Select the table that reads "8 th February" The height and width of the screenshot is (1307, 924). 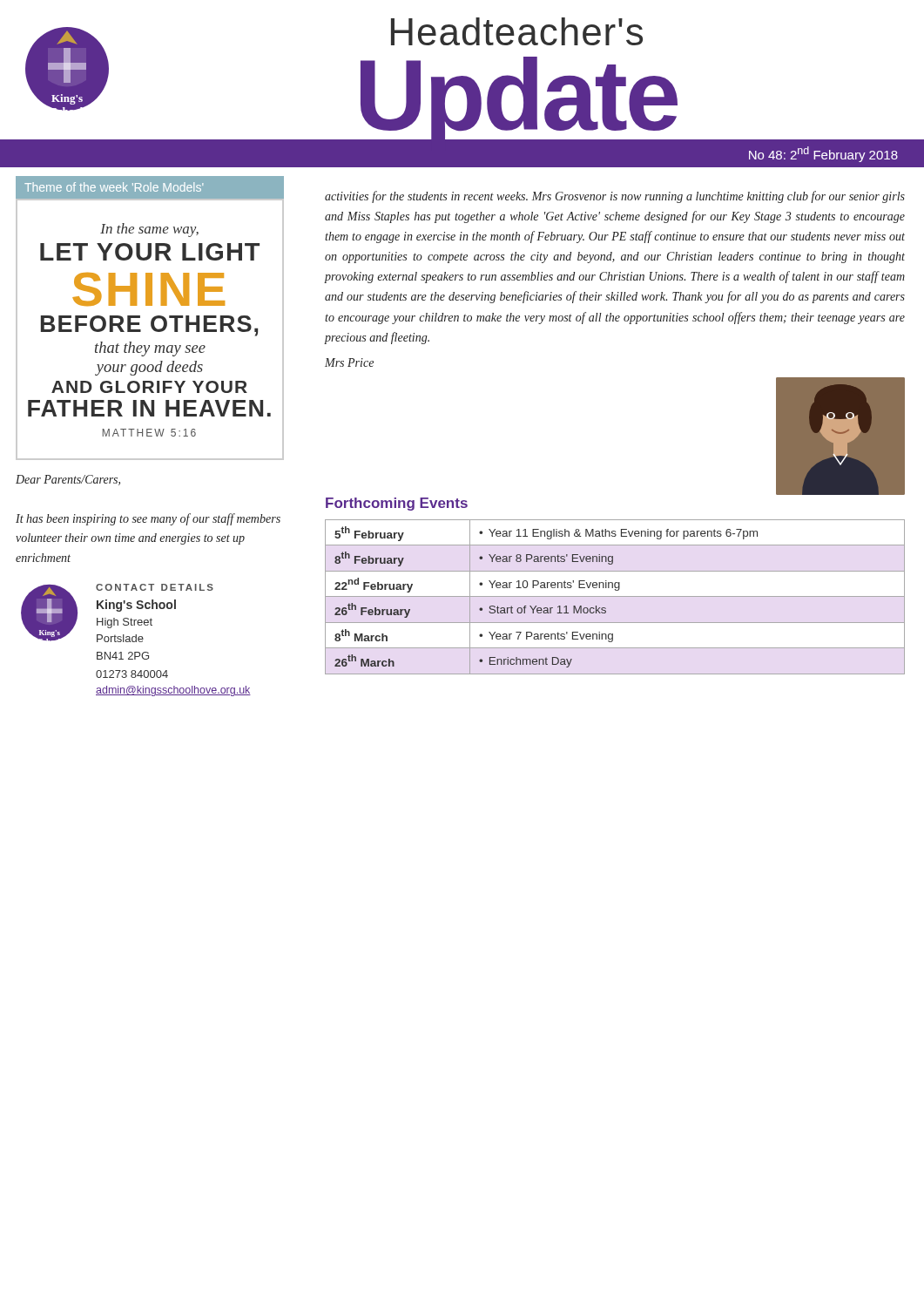[x=615, y=597]
